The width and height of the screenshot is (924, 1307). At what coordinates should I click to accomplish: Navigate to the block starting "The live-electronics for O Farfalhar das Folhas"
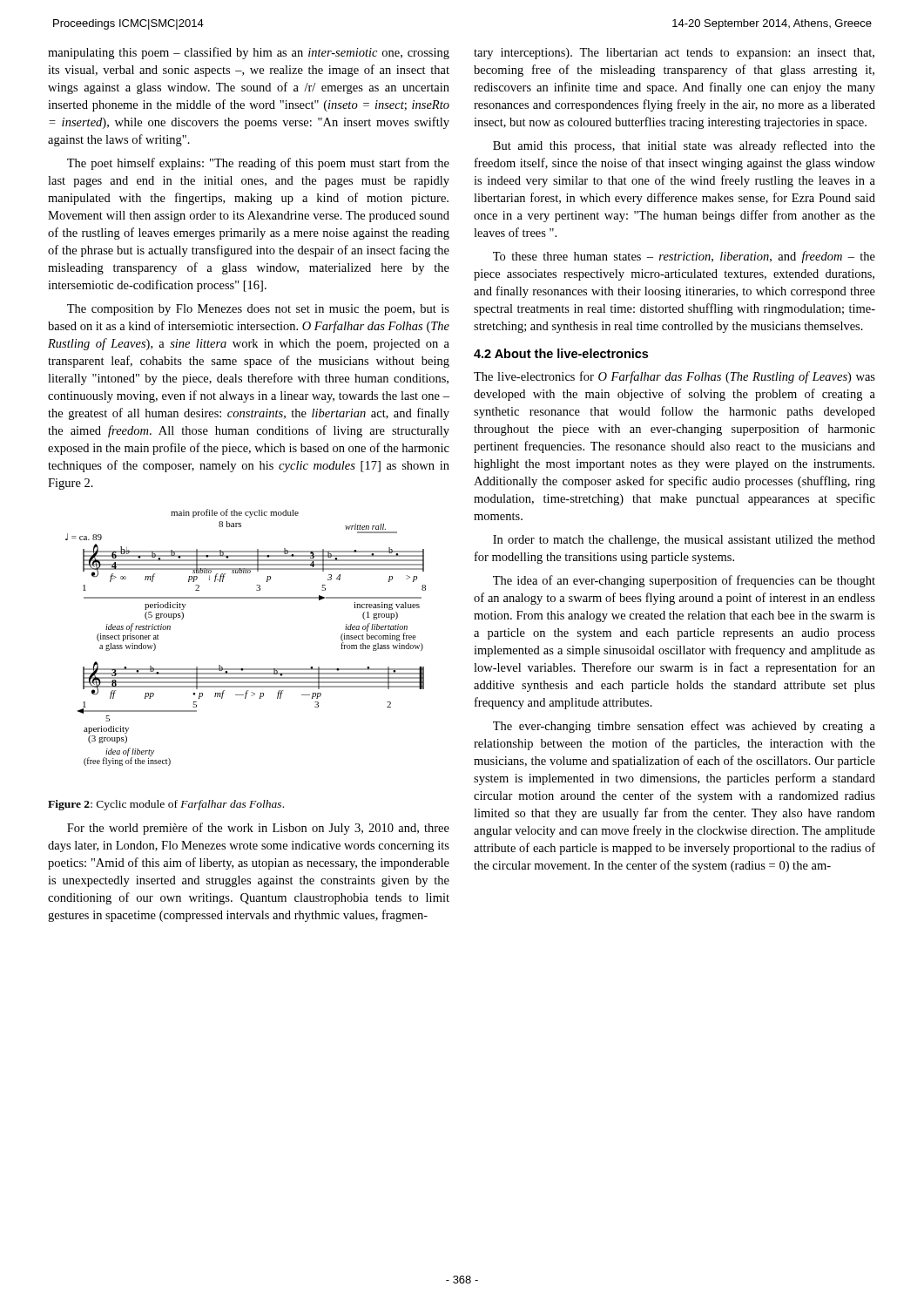coord(674,446)
